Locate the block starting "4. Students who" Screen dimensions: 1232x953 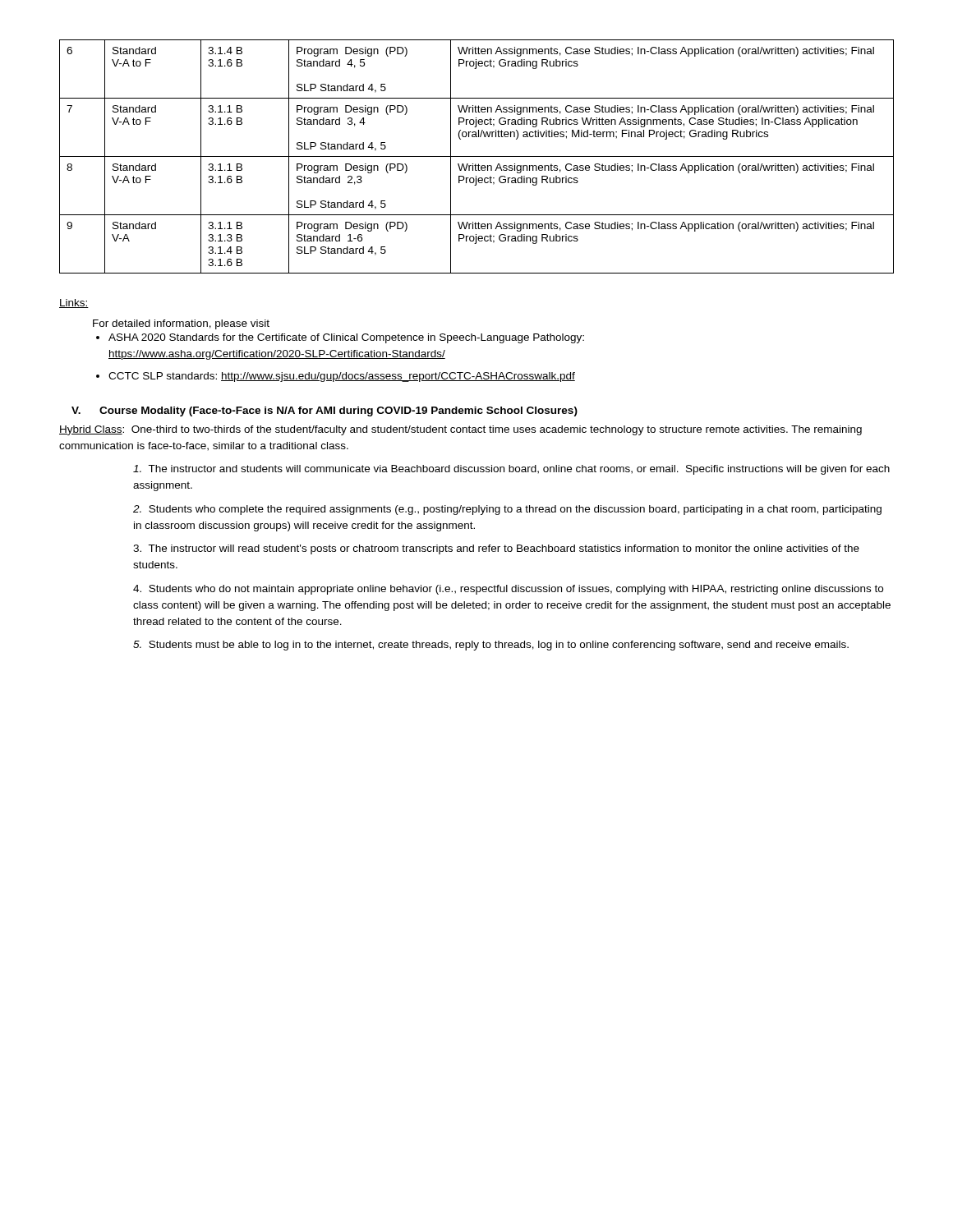[512, 605]
